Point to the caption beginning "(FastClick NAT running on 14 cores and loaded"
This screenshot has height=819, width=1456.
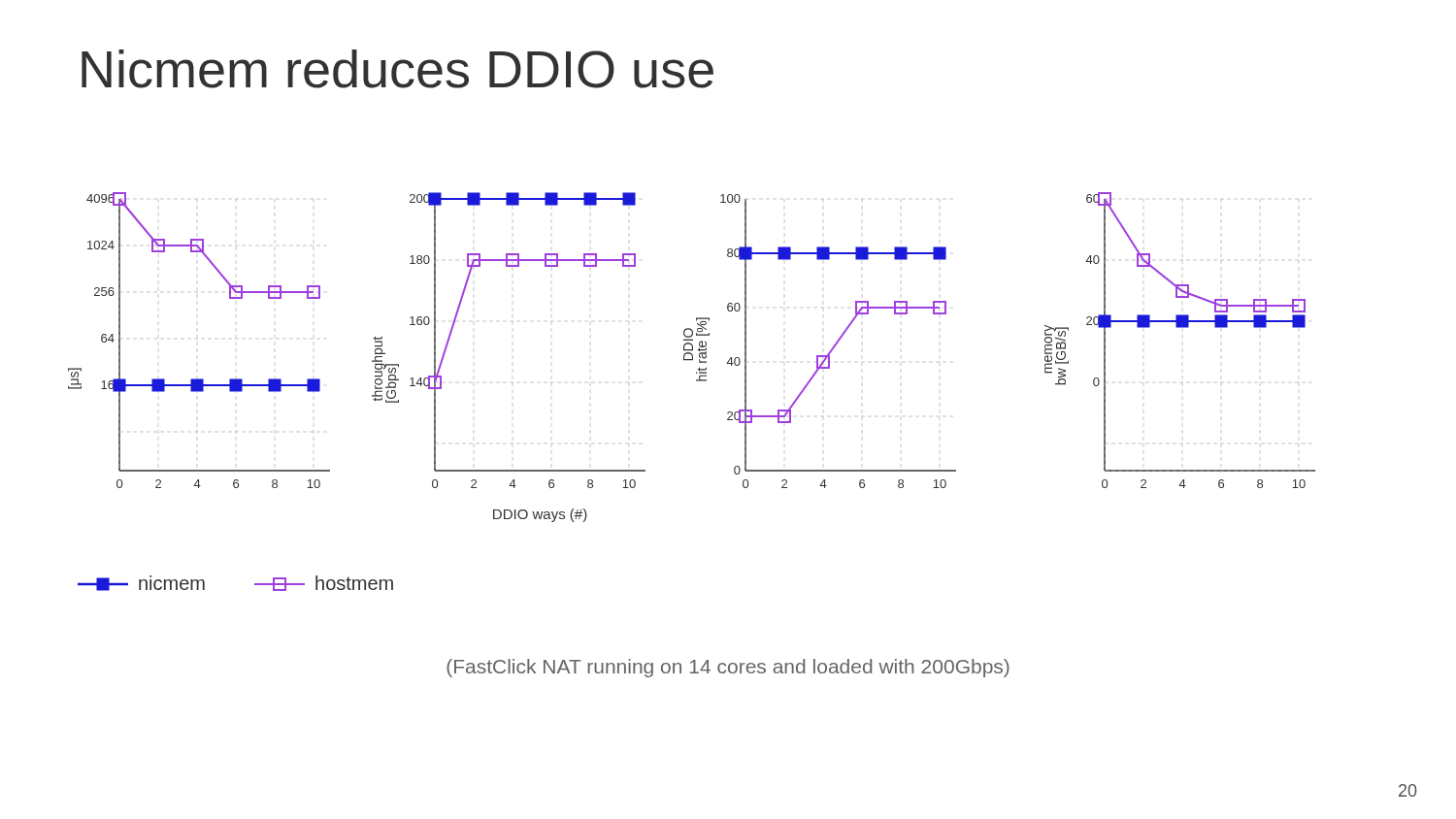click(728, 666)
